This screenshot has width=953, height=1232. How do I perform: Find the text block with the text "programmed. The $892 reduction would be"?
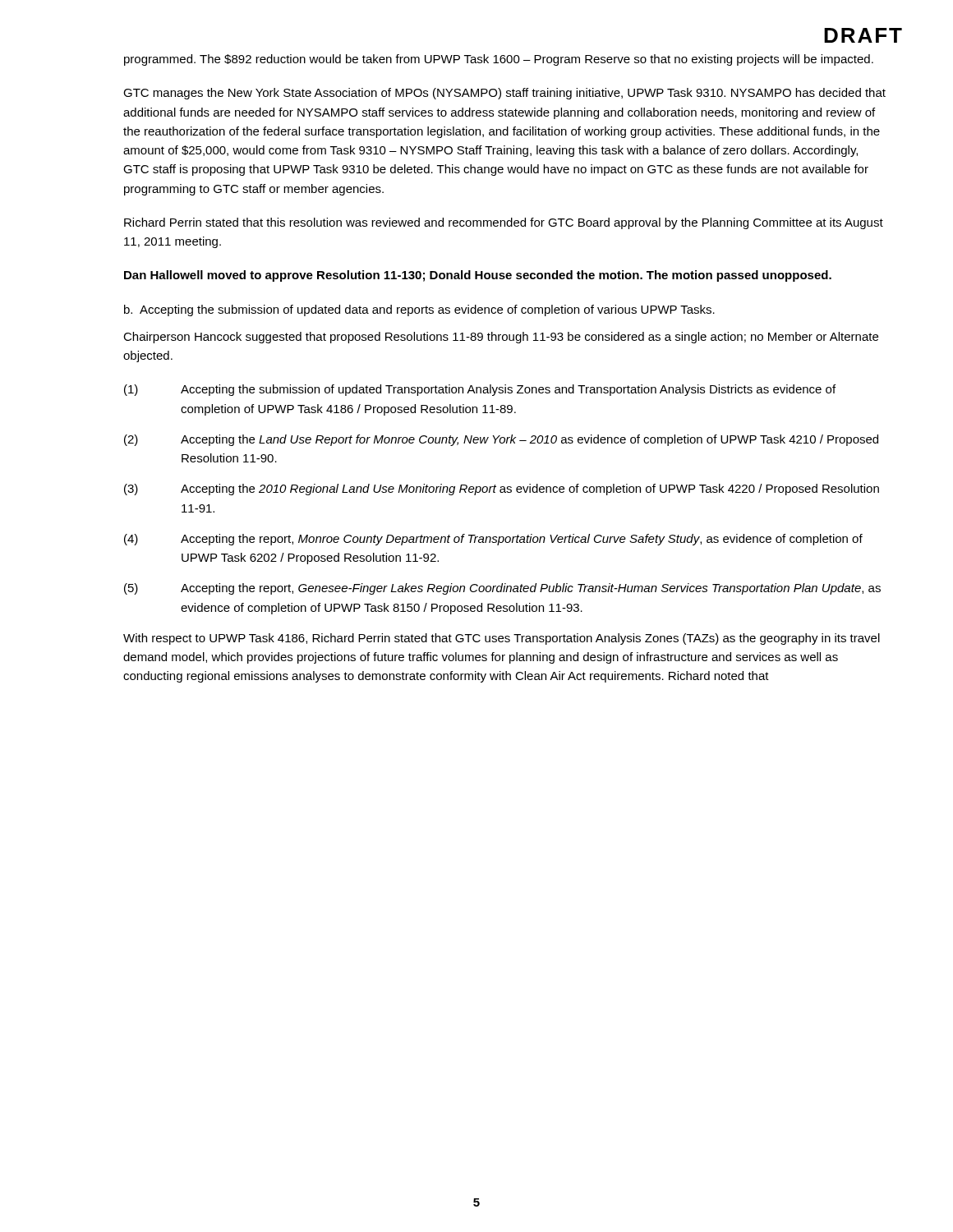coord(499,59)
